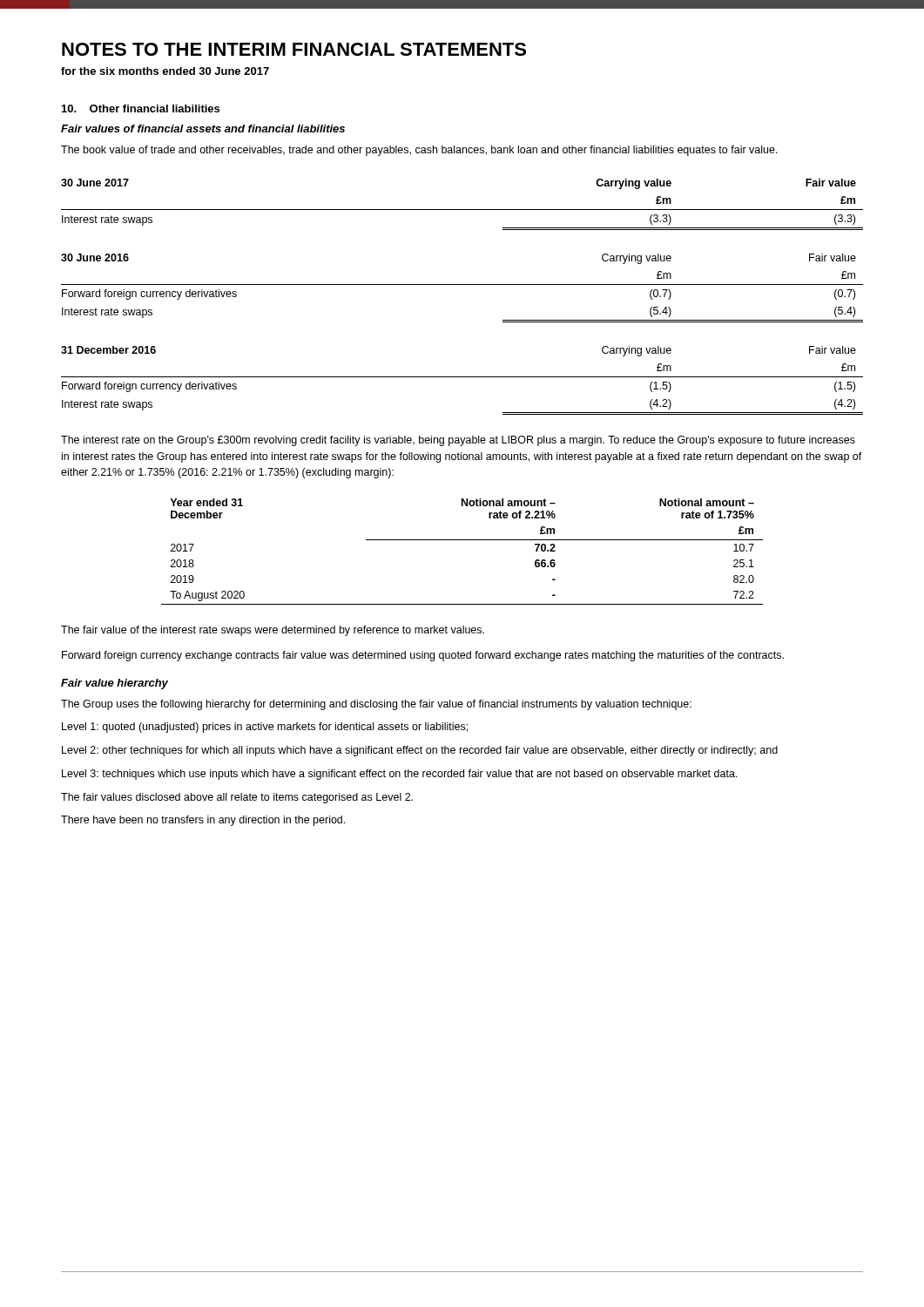924x1307 pixels.
Task: Find the text starting "Fair values of"
Action: [x=203, y=128]
